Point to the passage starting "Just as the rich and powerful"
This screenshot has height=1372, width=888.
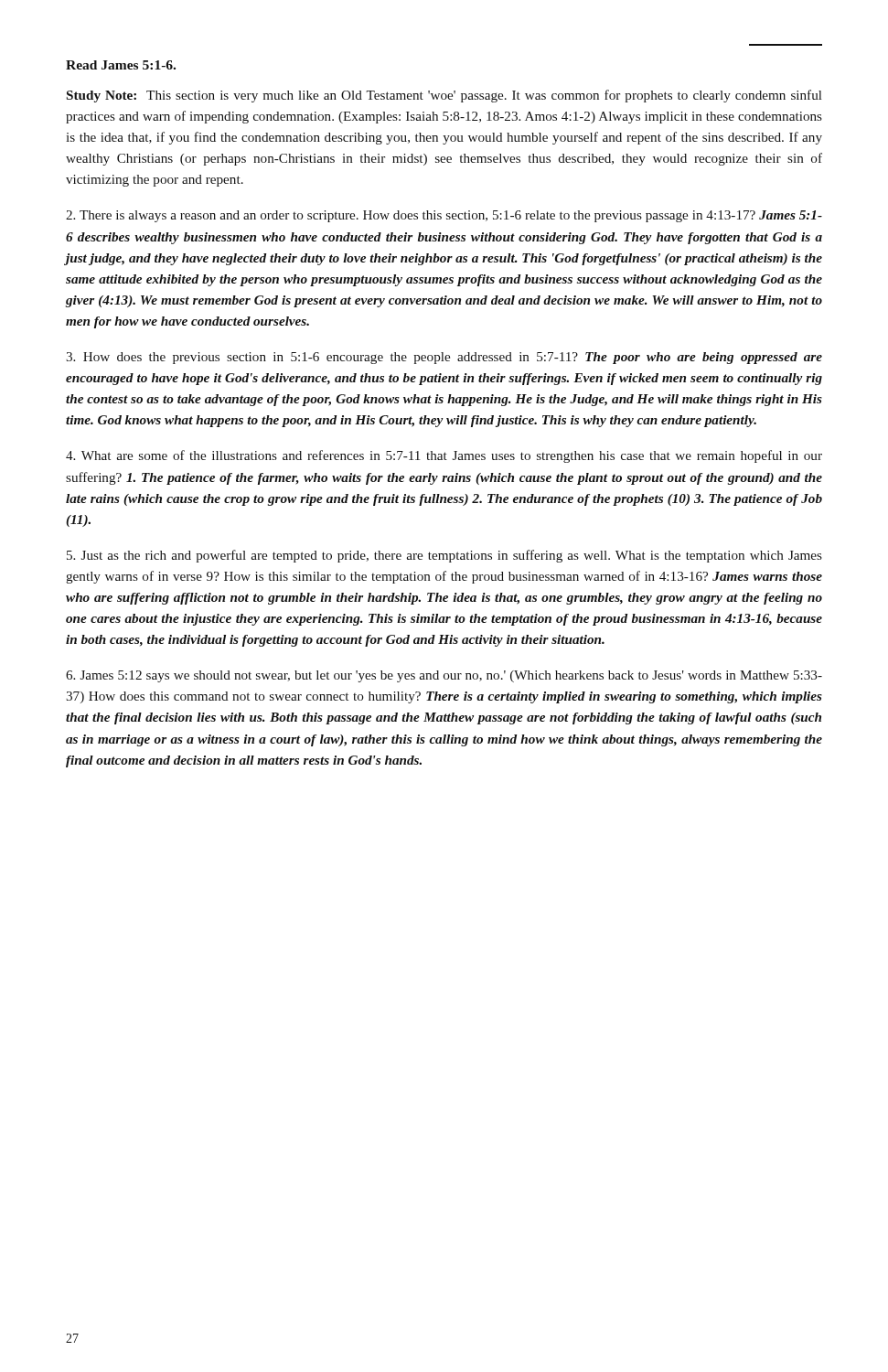point(444,597)
